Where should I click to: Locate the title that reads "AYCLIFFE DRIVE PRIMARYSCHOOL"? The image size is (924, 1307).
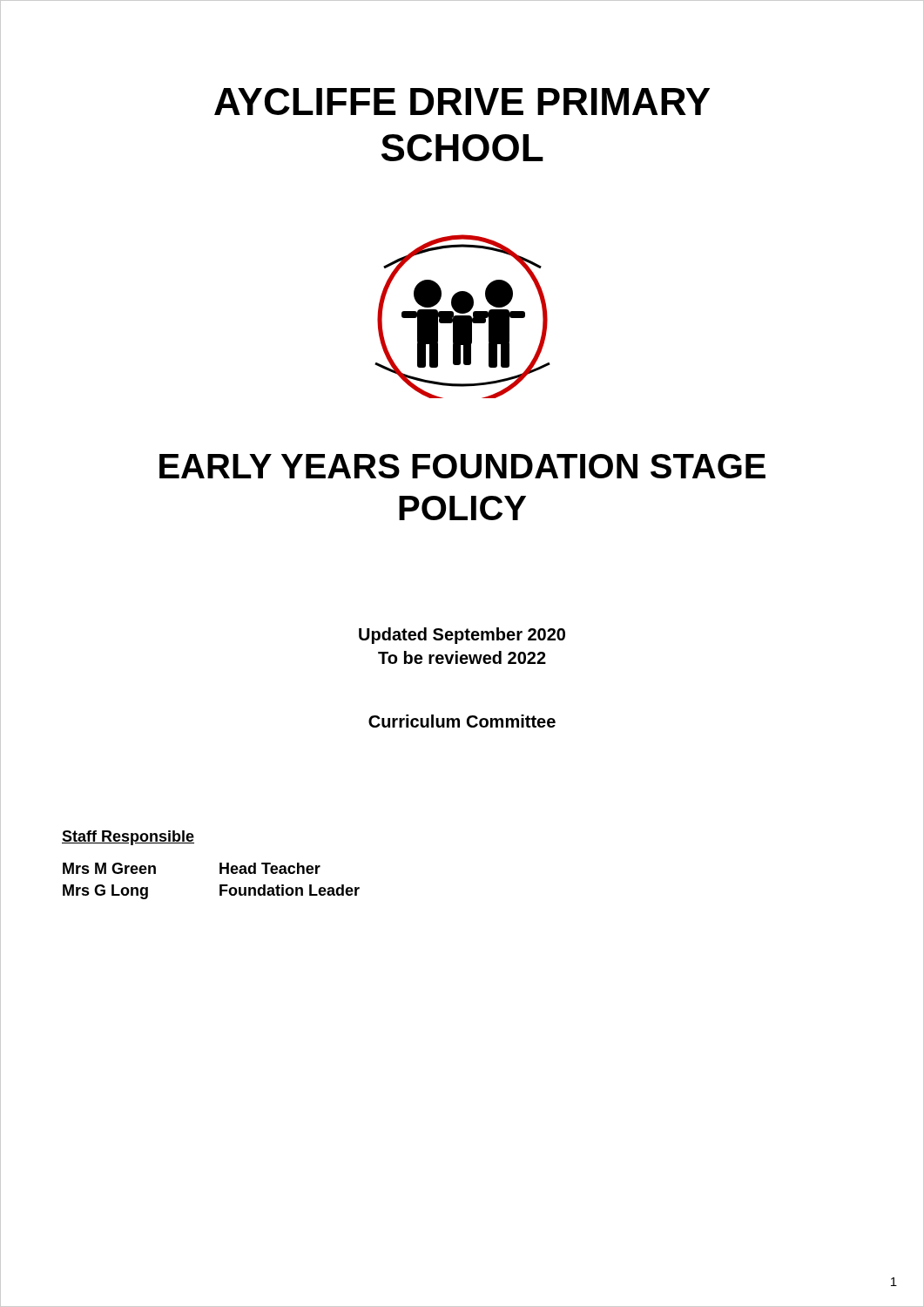[462, 125]
